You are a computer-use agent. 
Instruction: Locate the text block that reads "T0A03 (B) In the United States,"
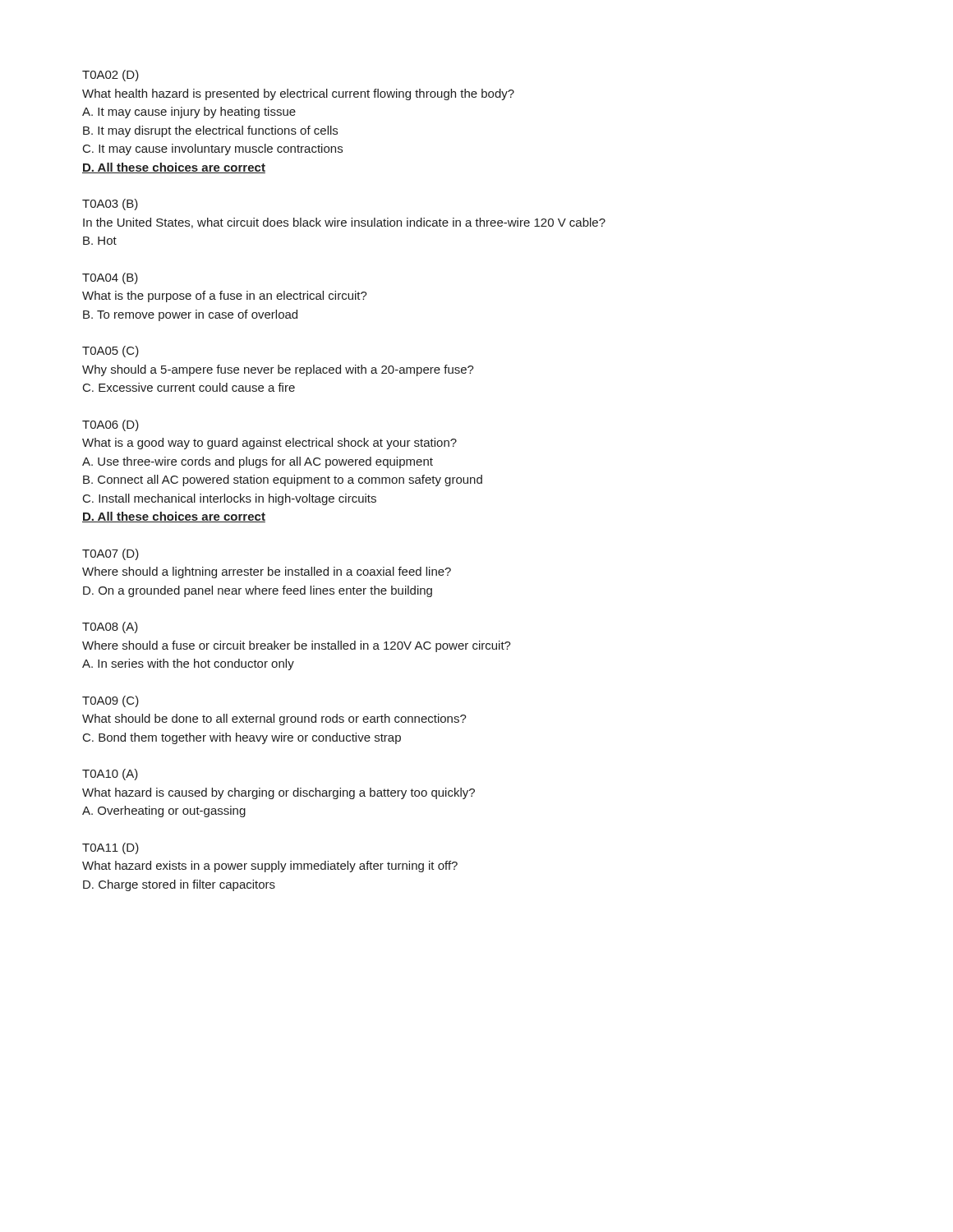coord(476,222)
